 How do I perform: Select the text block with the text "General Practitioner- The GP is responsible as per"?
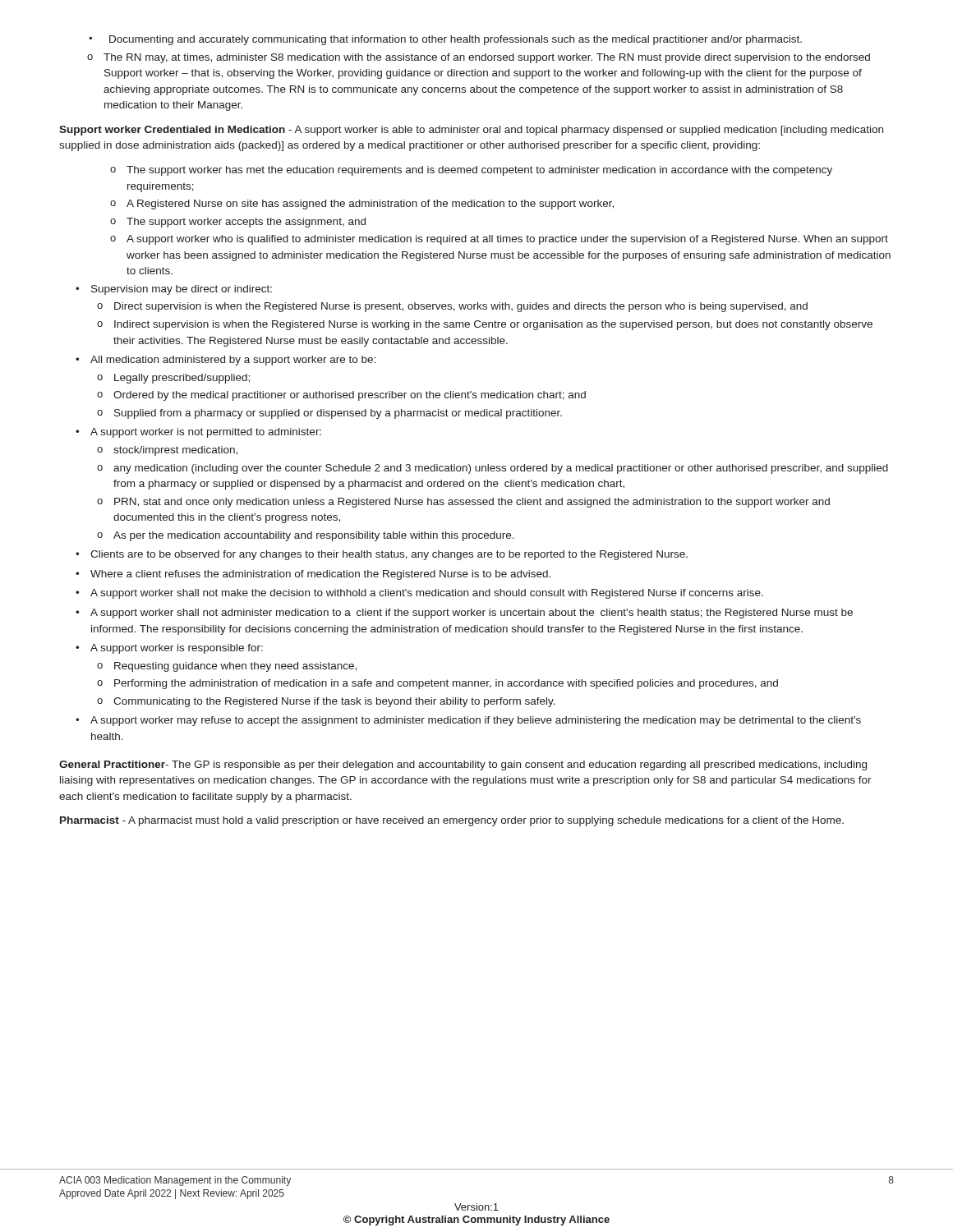point(465,780)
